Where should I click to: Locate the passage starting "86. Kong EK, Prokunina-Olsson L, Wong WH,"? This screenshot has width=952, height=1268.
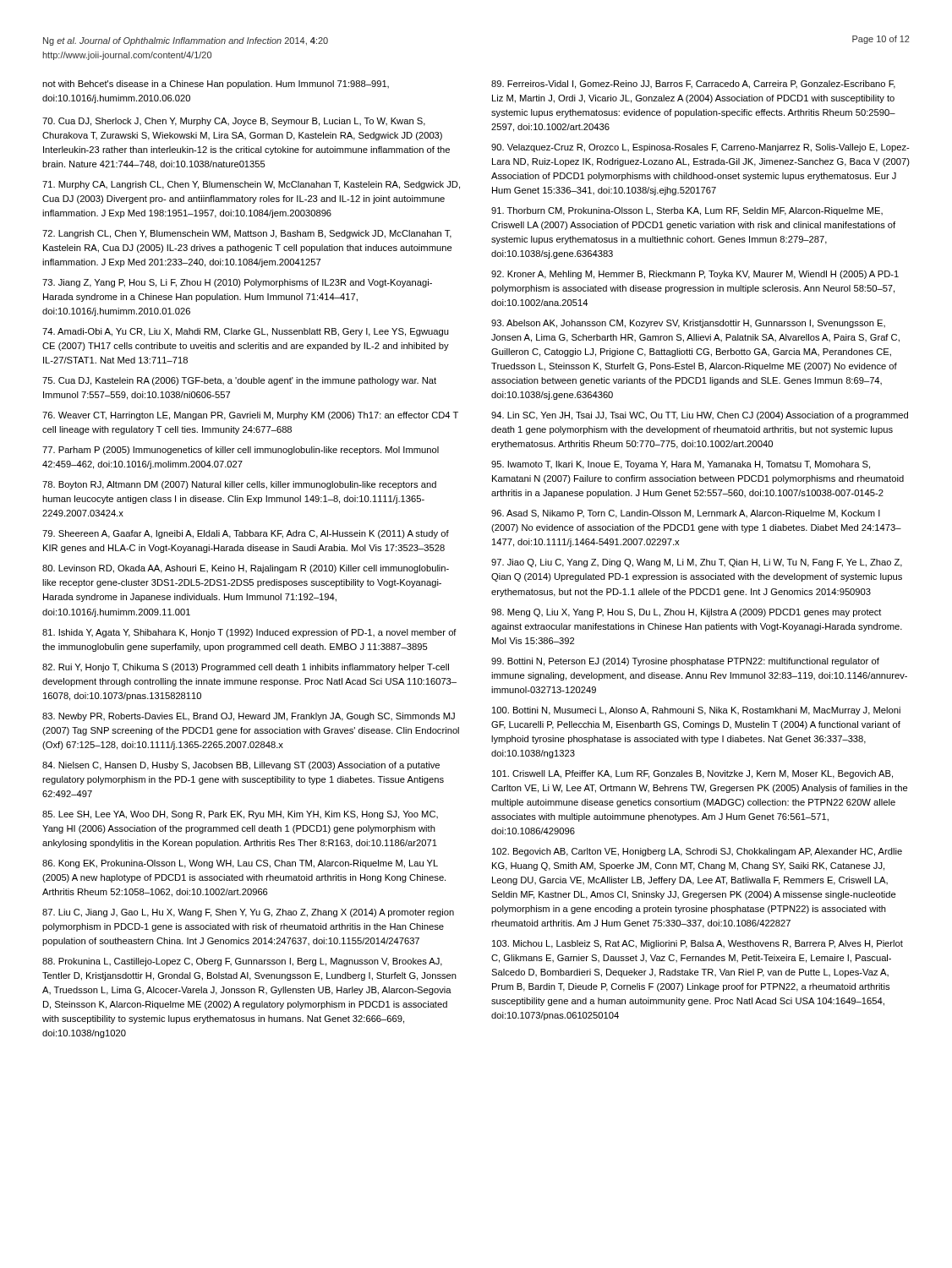pyautogui.click(x=244, y=877)
